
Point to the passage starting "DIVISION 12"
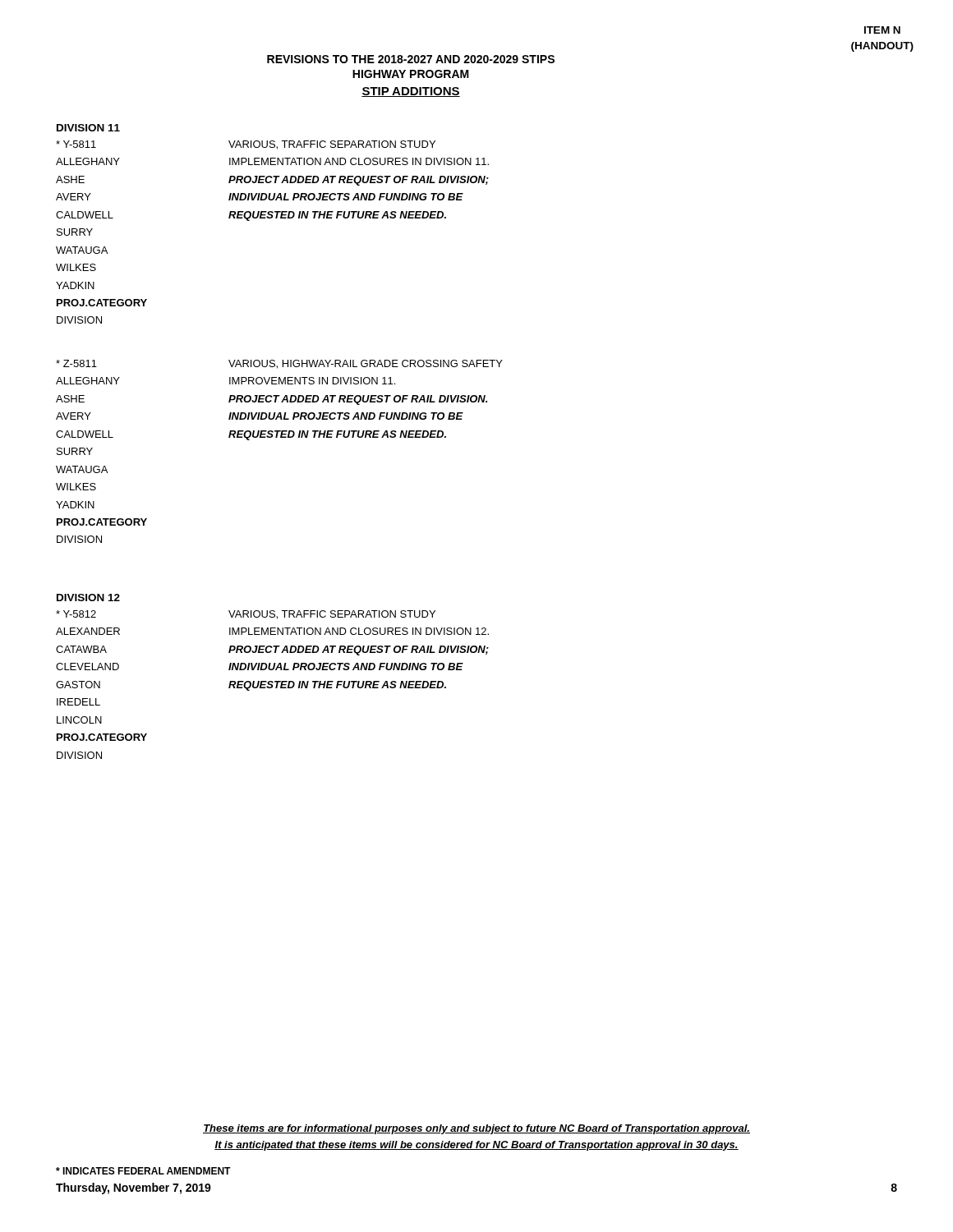[88, 598]
